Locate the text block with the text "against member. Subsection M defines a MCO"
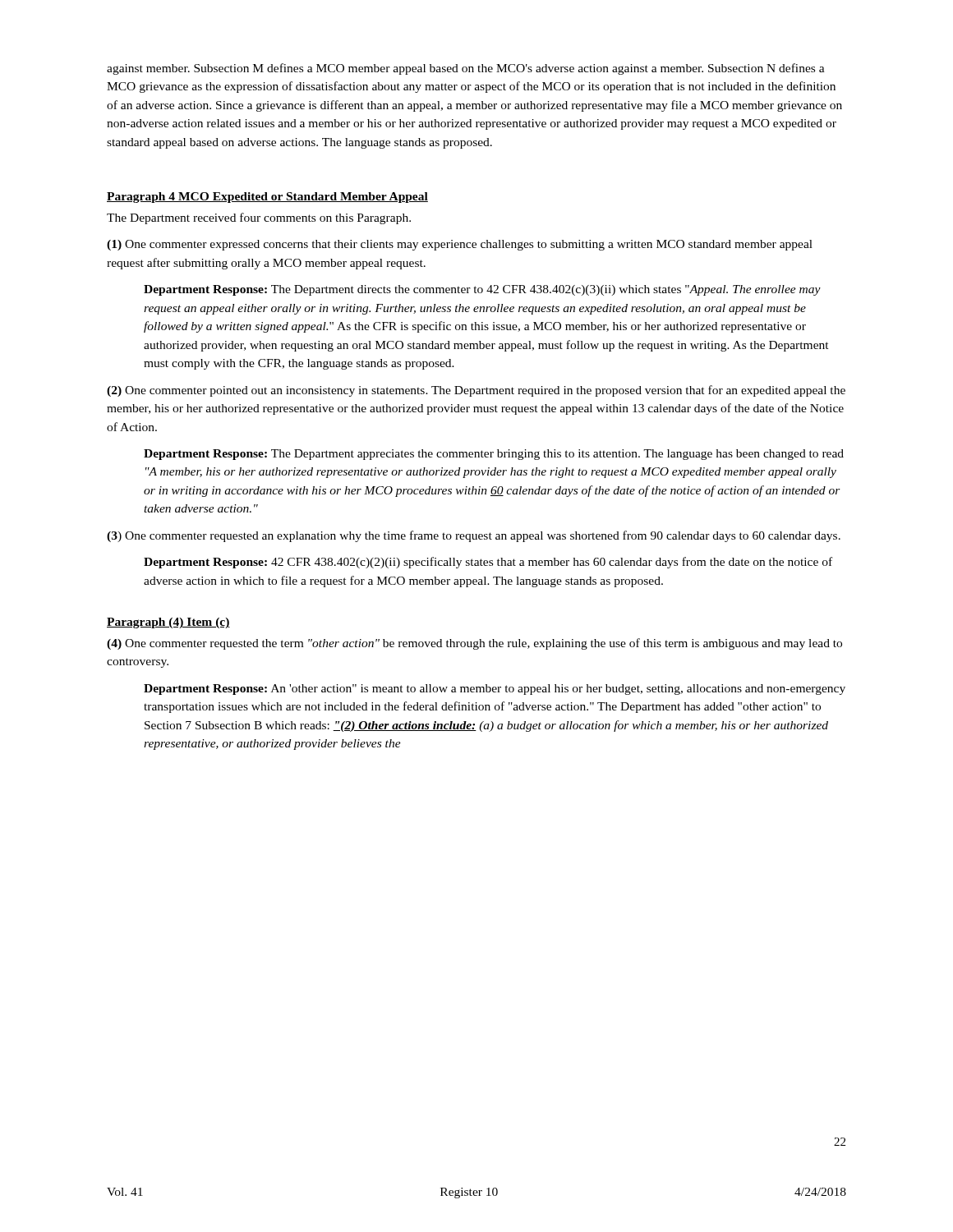Viewport: 953px width, 1232px height. pos(476,105)
